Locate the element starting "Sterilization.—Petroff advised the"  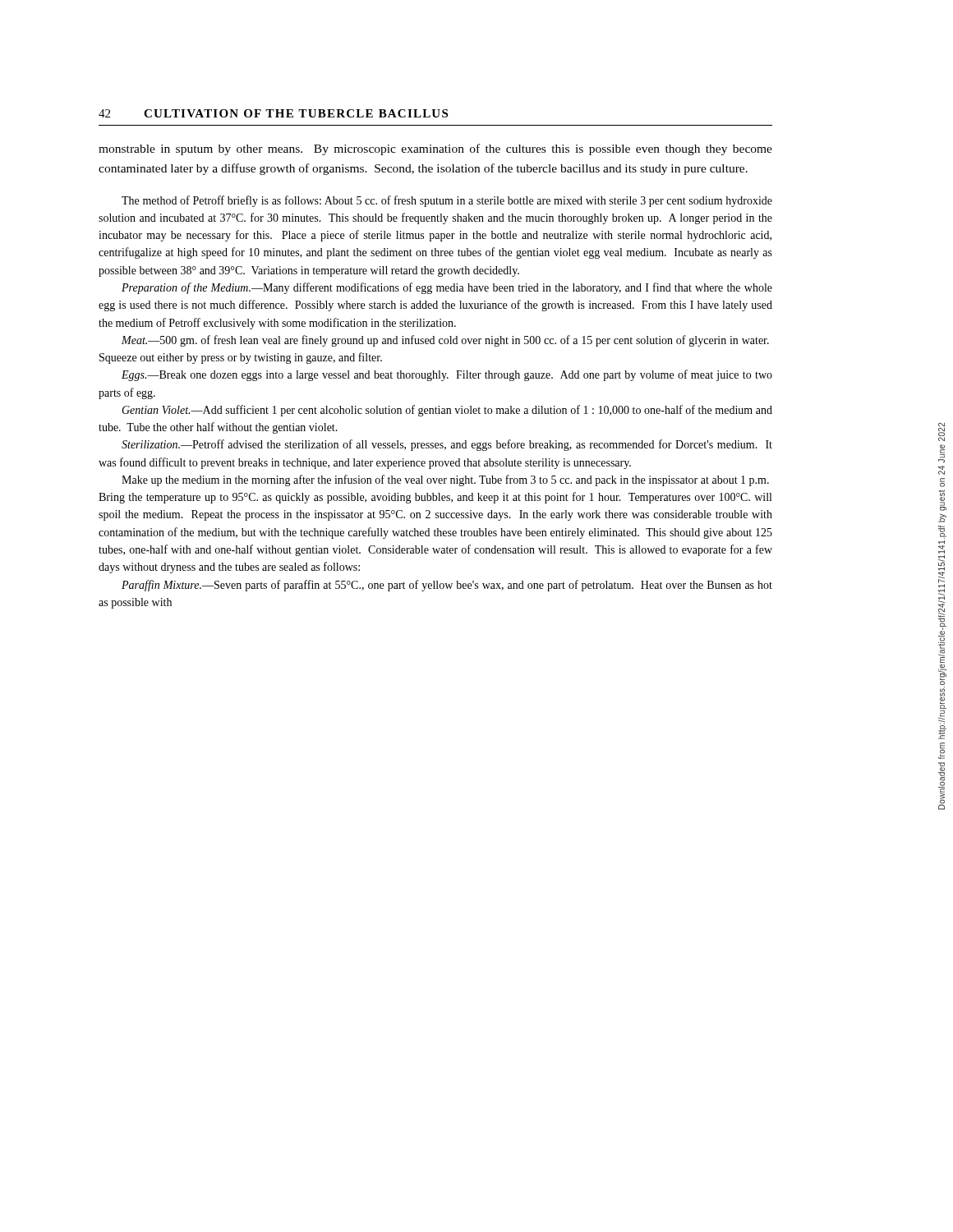click(435, 454)
